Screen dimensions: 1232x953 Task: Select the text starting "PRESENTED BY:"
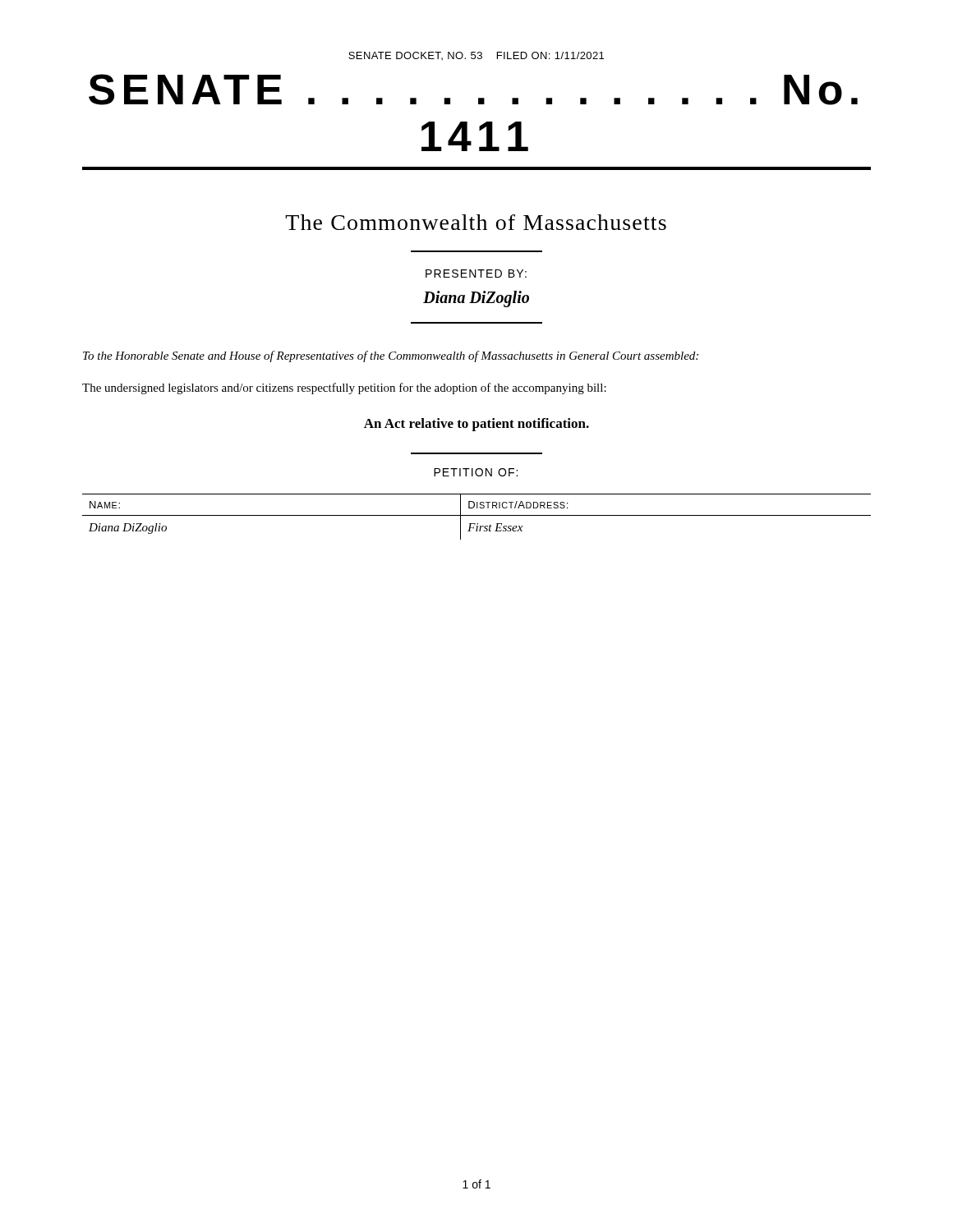point(476,274)
